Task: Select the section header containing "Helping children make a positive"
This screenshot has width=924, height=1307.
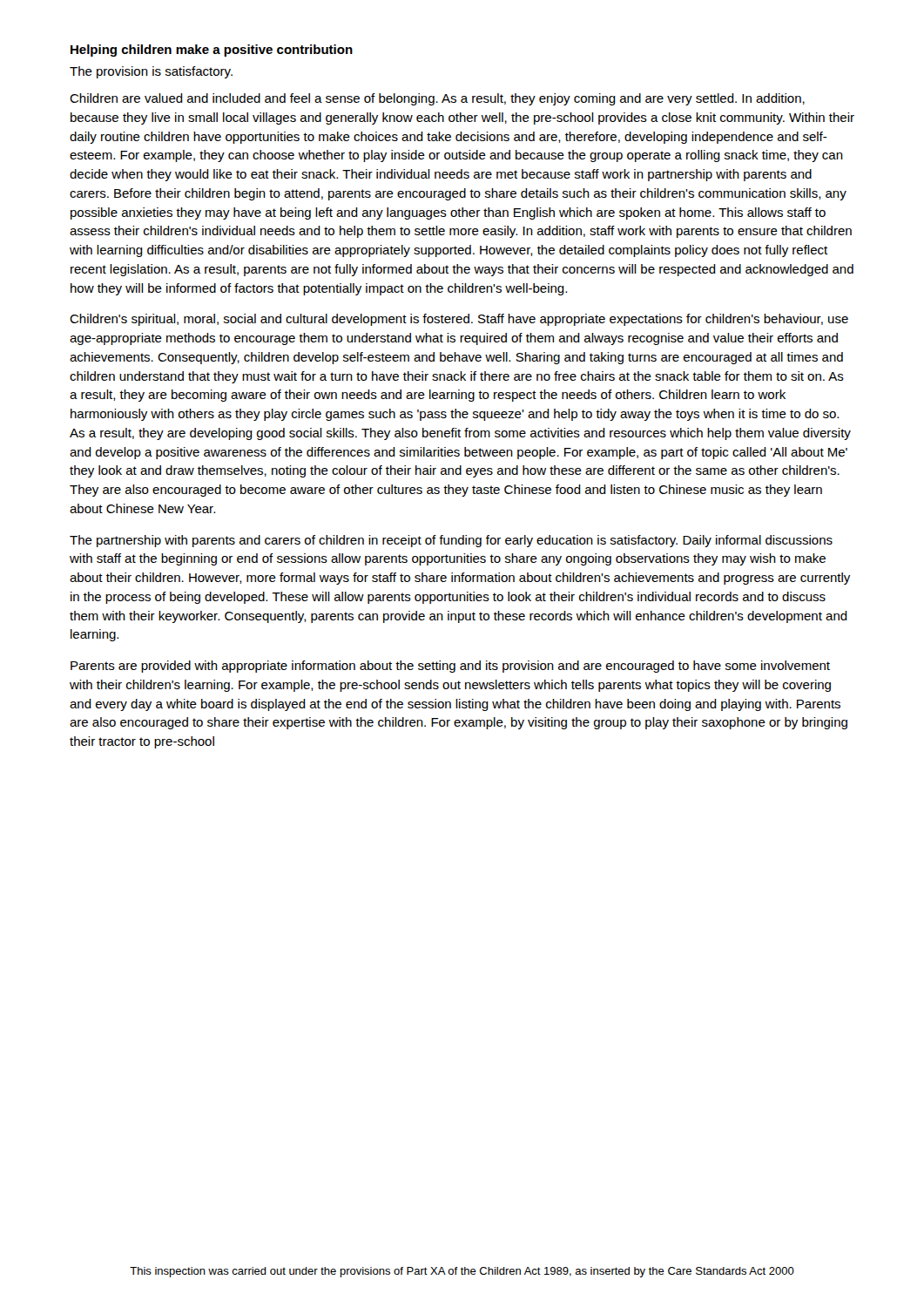Action: pos(211,49)
